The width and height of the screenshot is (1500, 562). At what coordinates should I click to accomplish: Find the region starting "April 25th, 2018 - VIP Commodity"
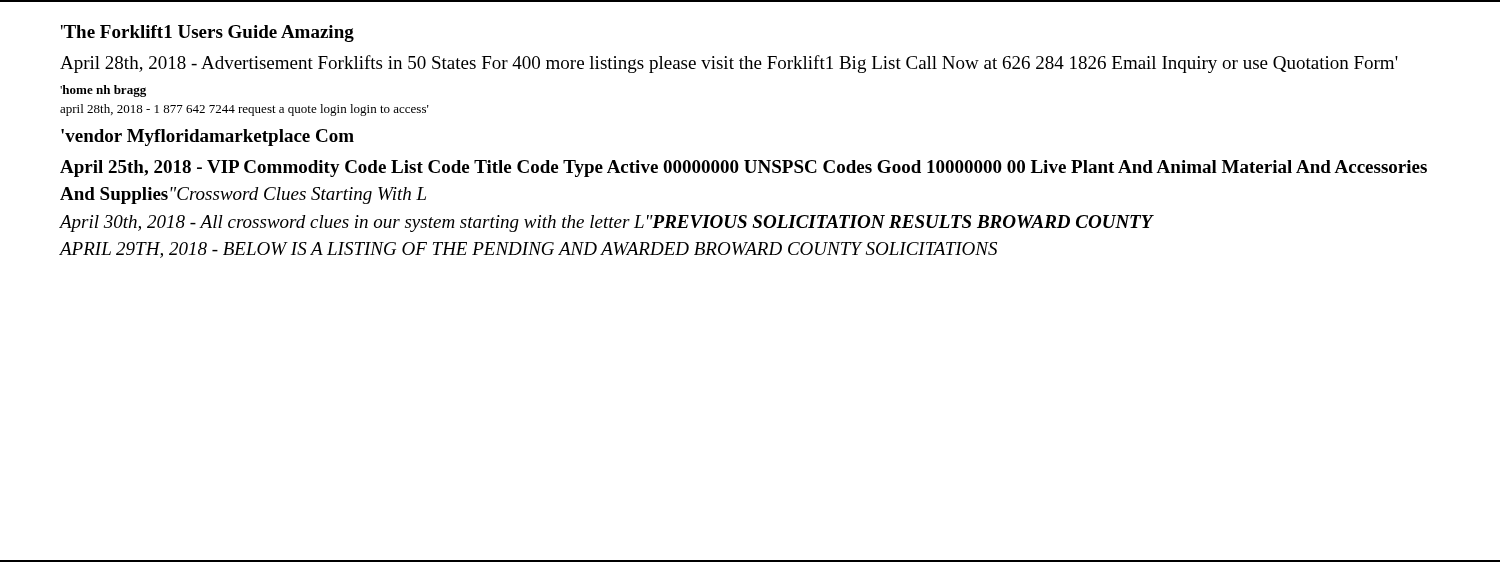coord(744,180)
